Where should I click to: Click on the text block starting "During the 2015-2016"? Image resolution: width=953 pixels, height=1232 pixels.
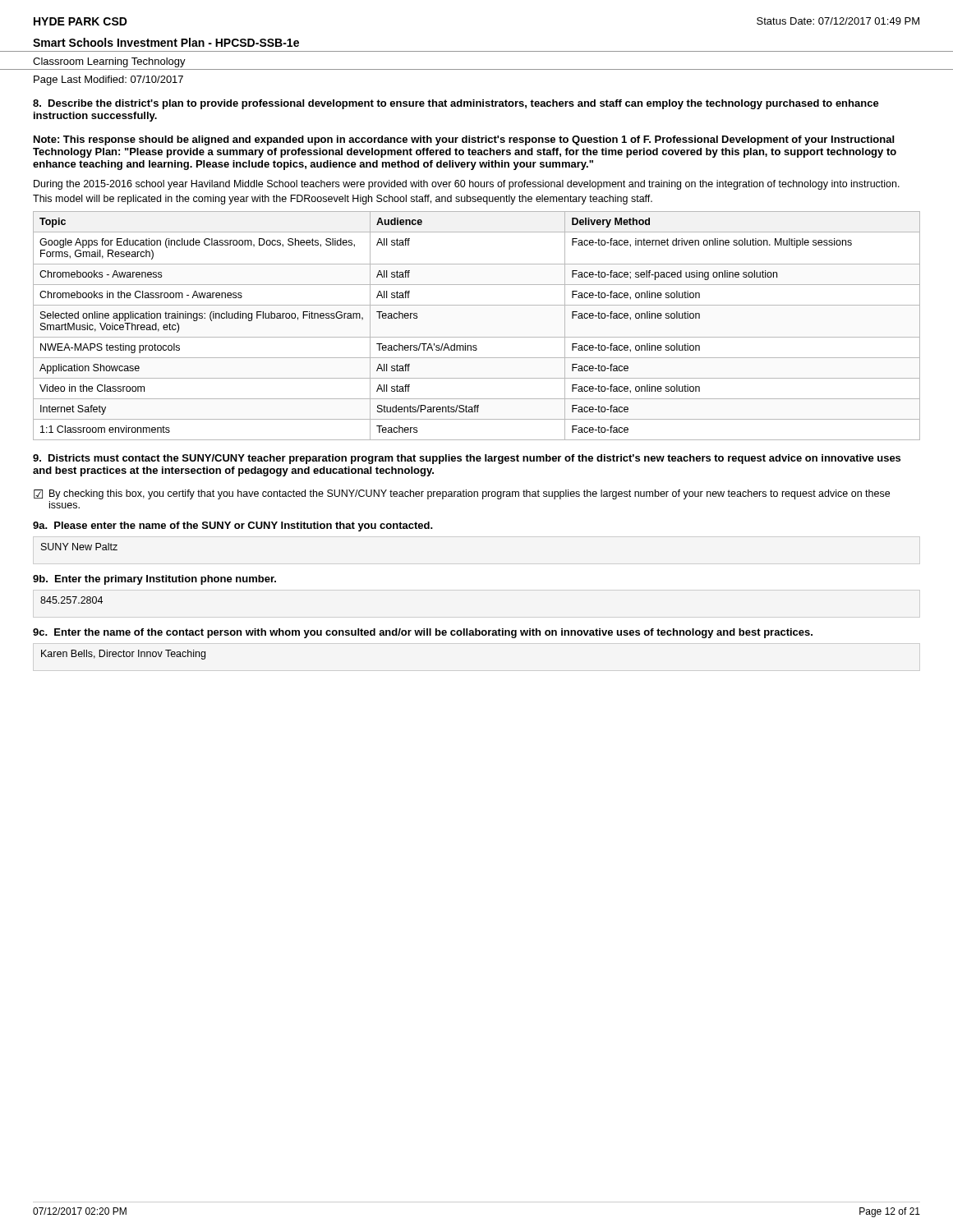466,191
